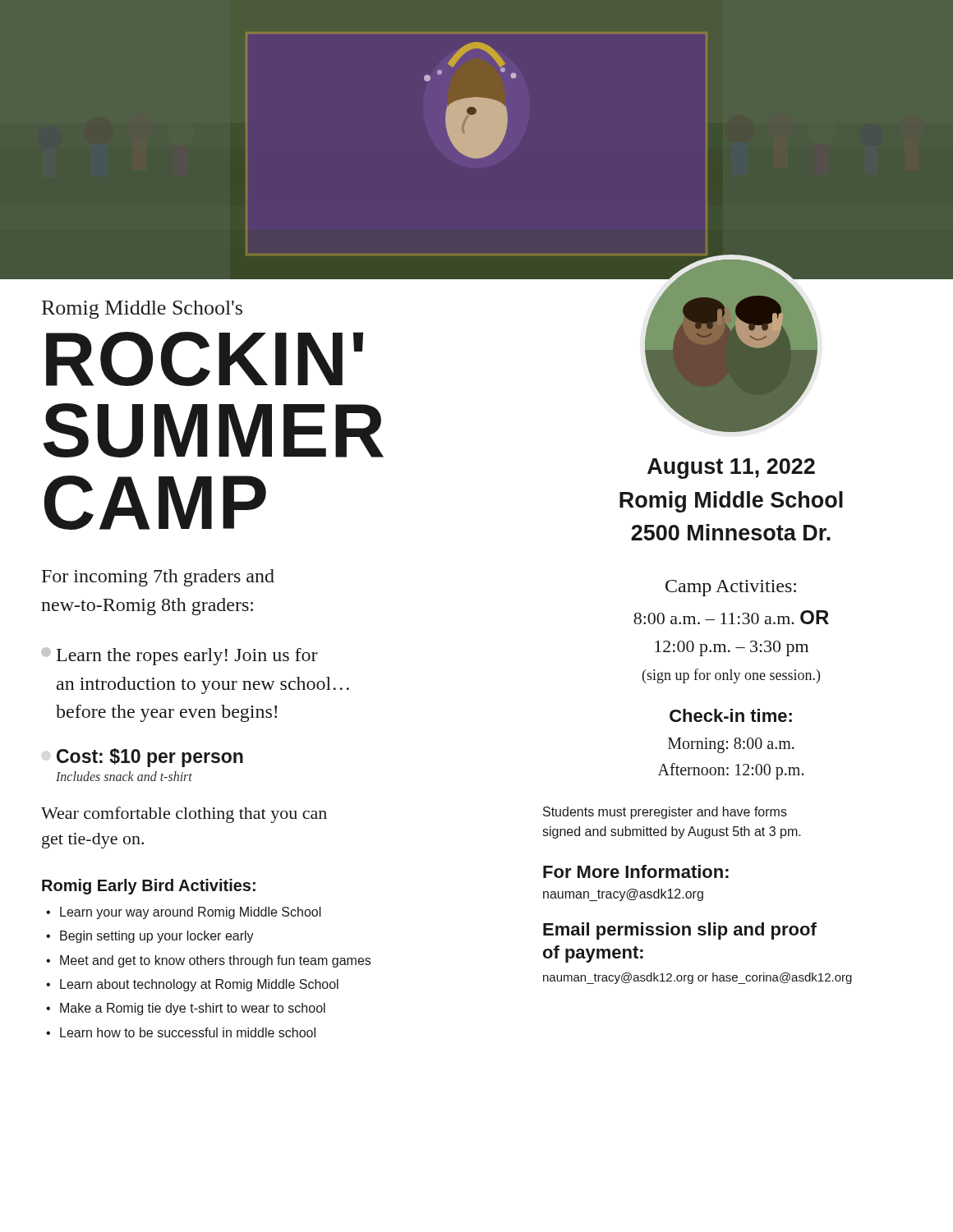Locate the text block starting "Camp Activities: 8:00 a.m. – 11:30 a.m. OR"
953x1232 pixels.
pos(731,629)
